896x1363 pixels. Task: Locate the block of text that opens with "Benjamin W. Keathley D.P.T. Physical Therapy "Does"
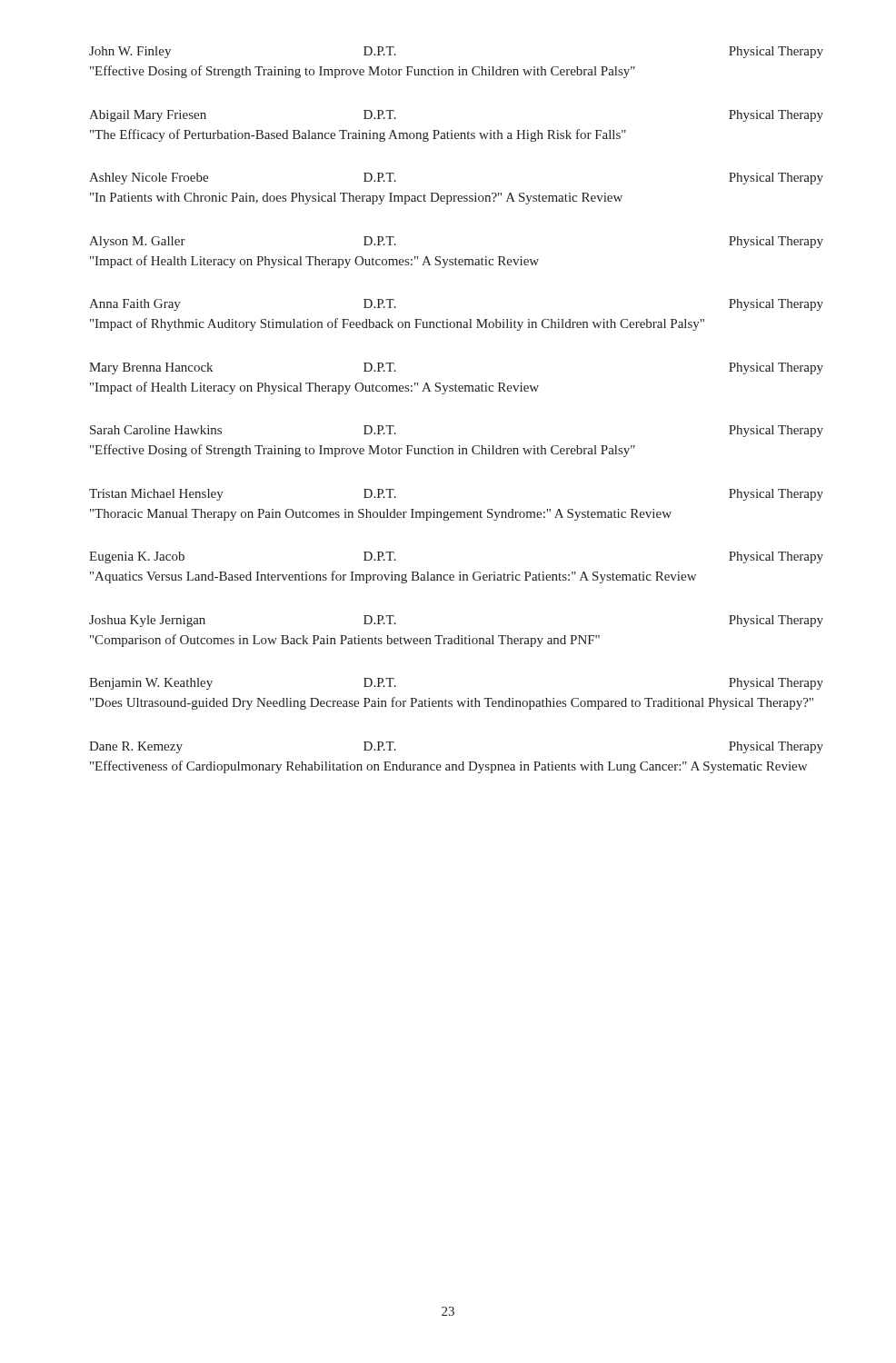click(456, 694)
